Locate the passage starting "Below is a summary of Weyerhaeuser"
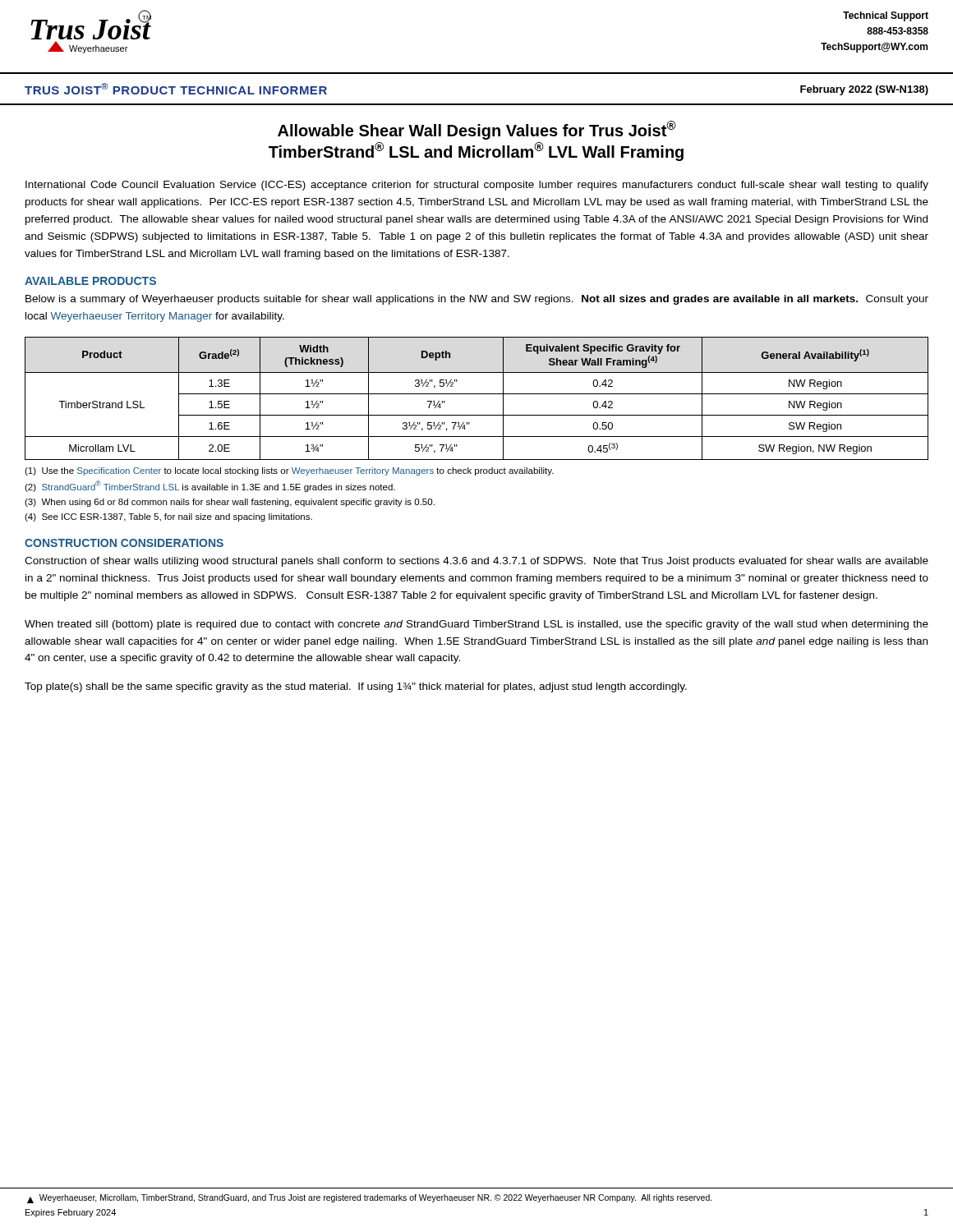 (x=476, y=307)
